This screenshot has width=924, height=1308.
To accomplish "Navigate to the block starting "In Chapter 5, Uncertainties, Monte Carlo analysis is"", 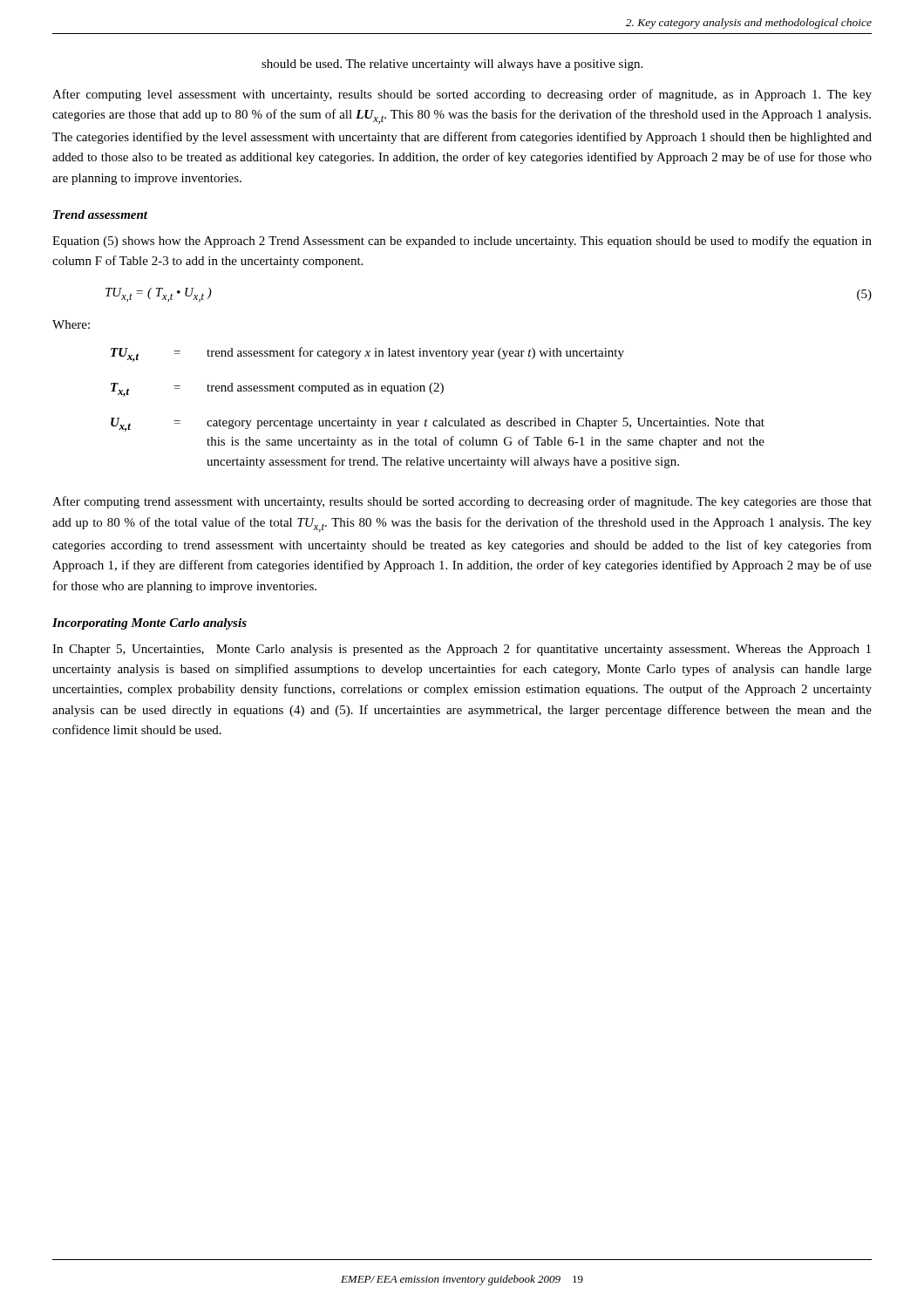I will click(x=462, y=689).
